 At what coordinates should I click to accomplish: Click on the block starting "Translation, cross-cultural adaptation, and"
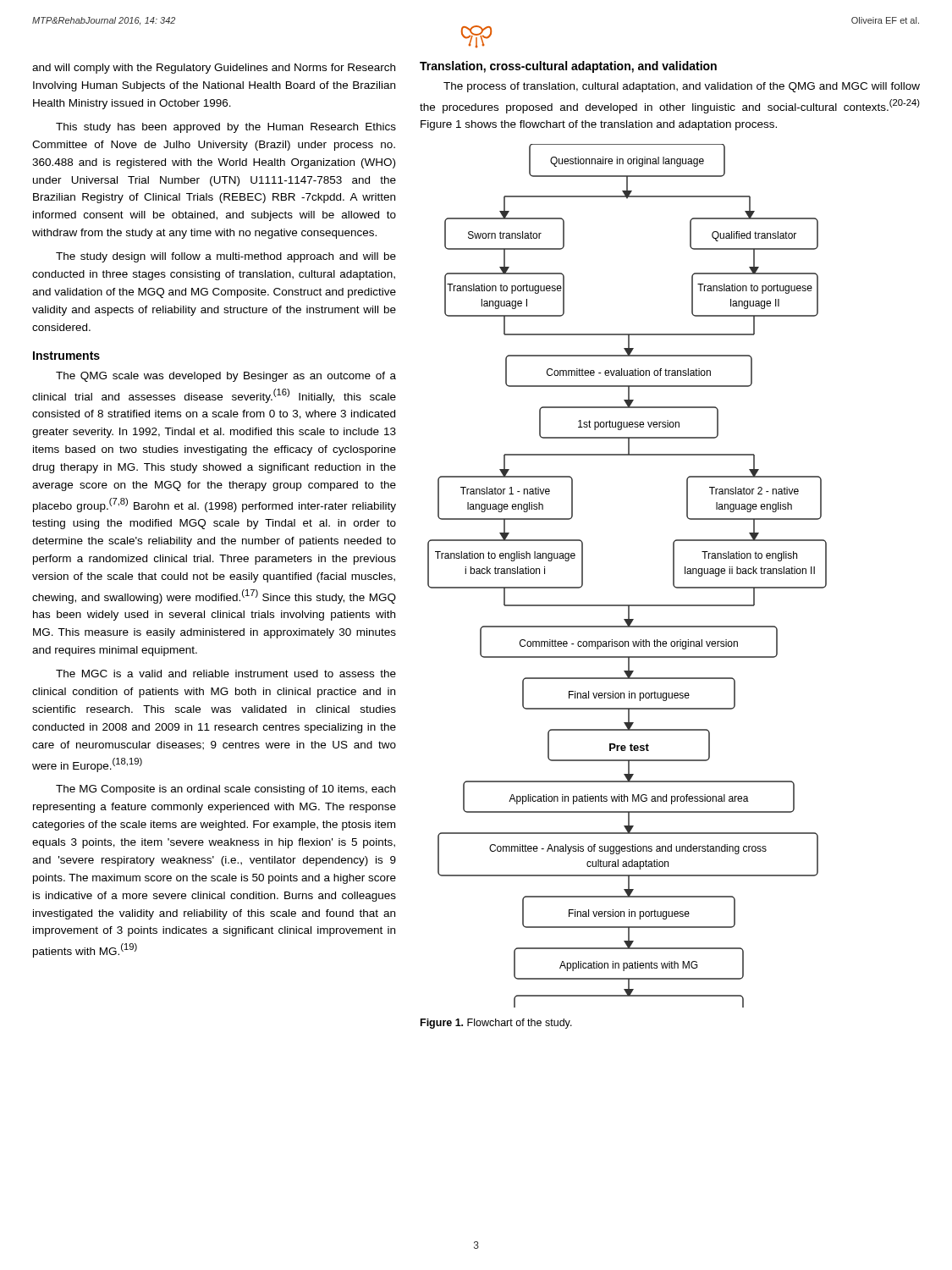click(568, 66)
